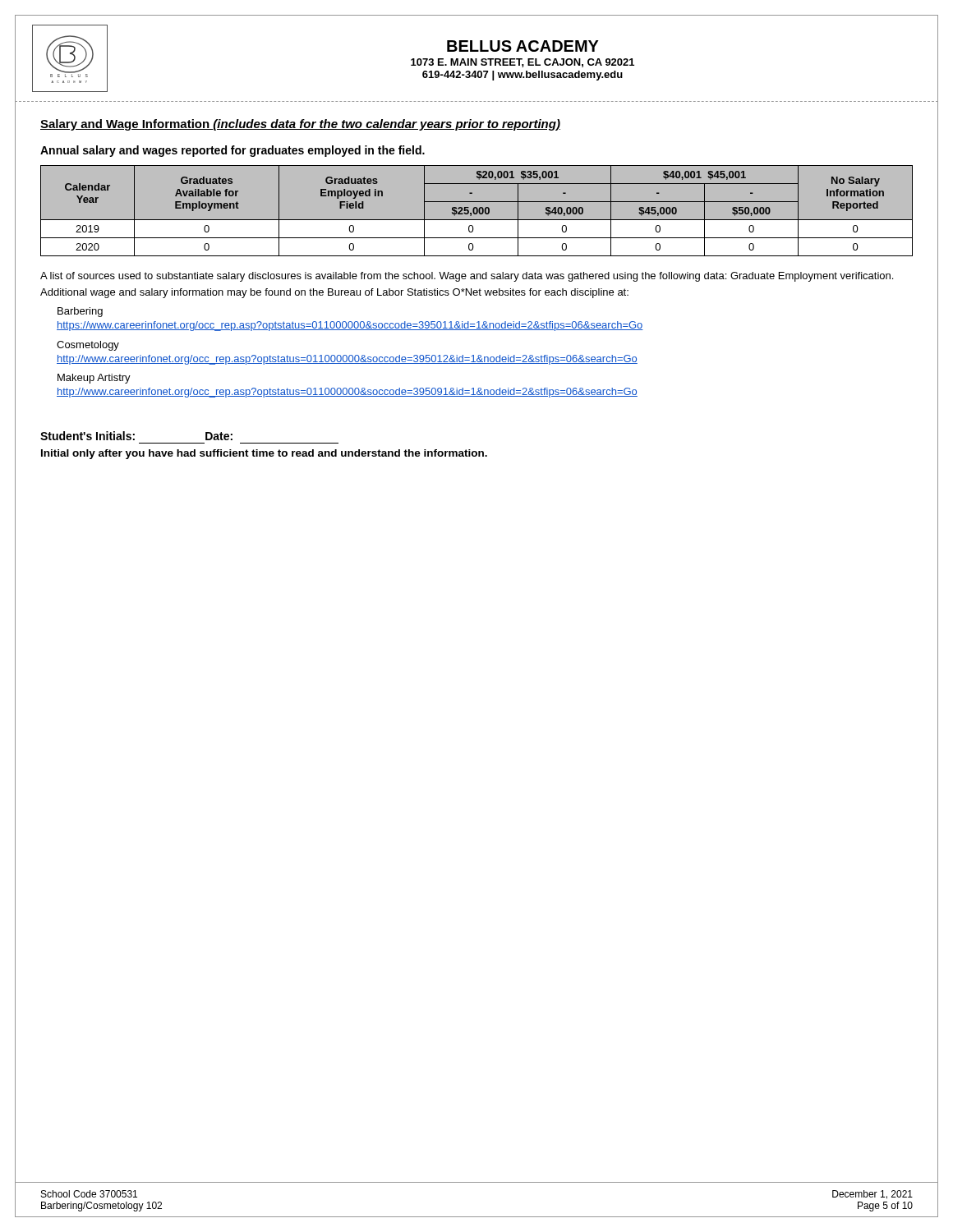953x1232 pixels.
Task: Locate the block of text that opens with "Annual salary and wages reported for graduates employed"
Action: click(x=233, y=150)
